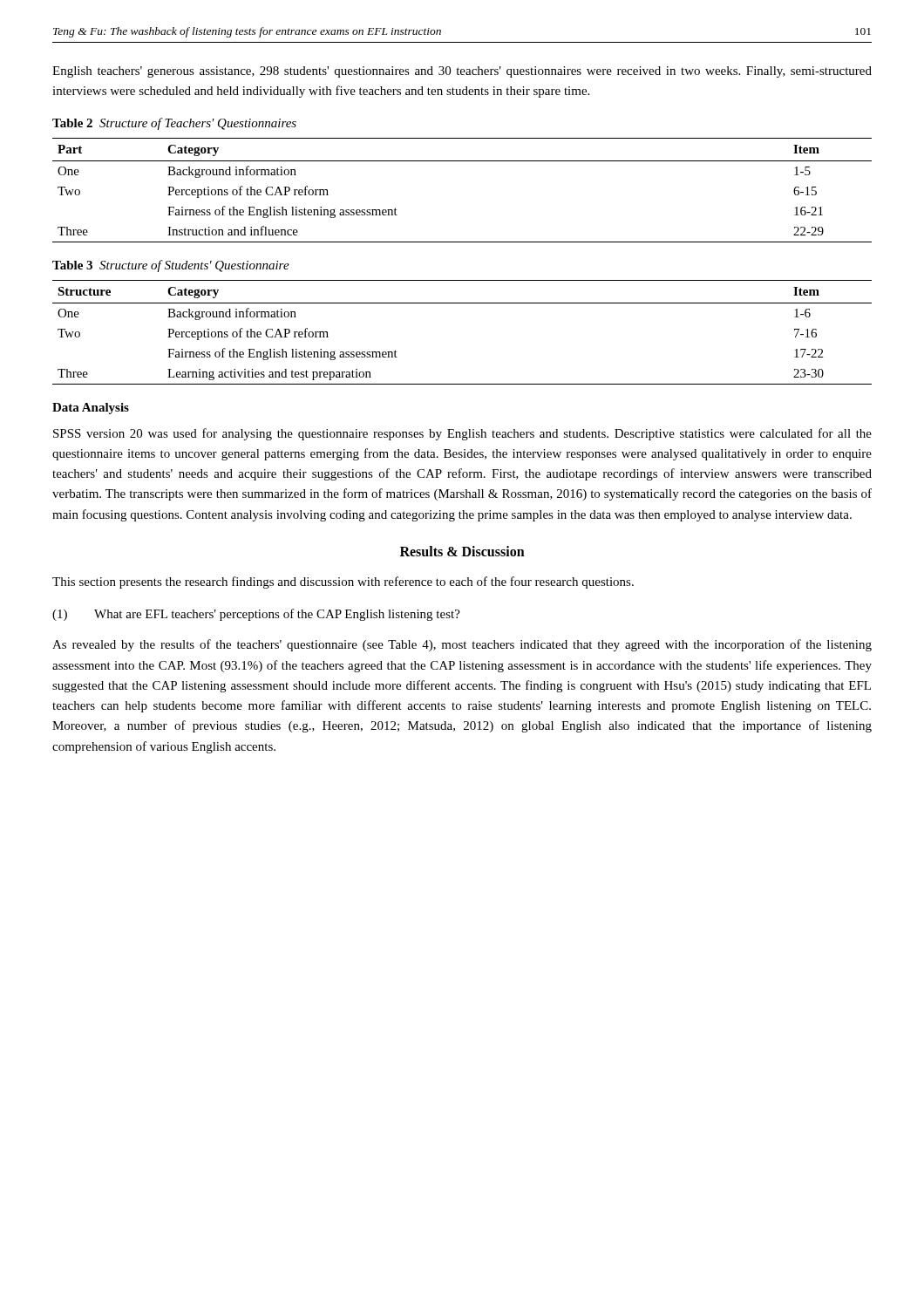Select the passage starting "SPSS version 20 was used for"
Viewport: 924px width, 1308px height.
point(462,473)
